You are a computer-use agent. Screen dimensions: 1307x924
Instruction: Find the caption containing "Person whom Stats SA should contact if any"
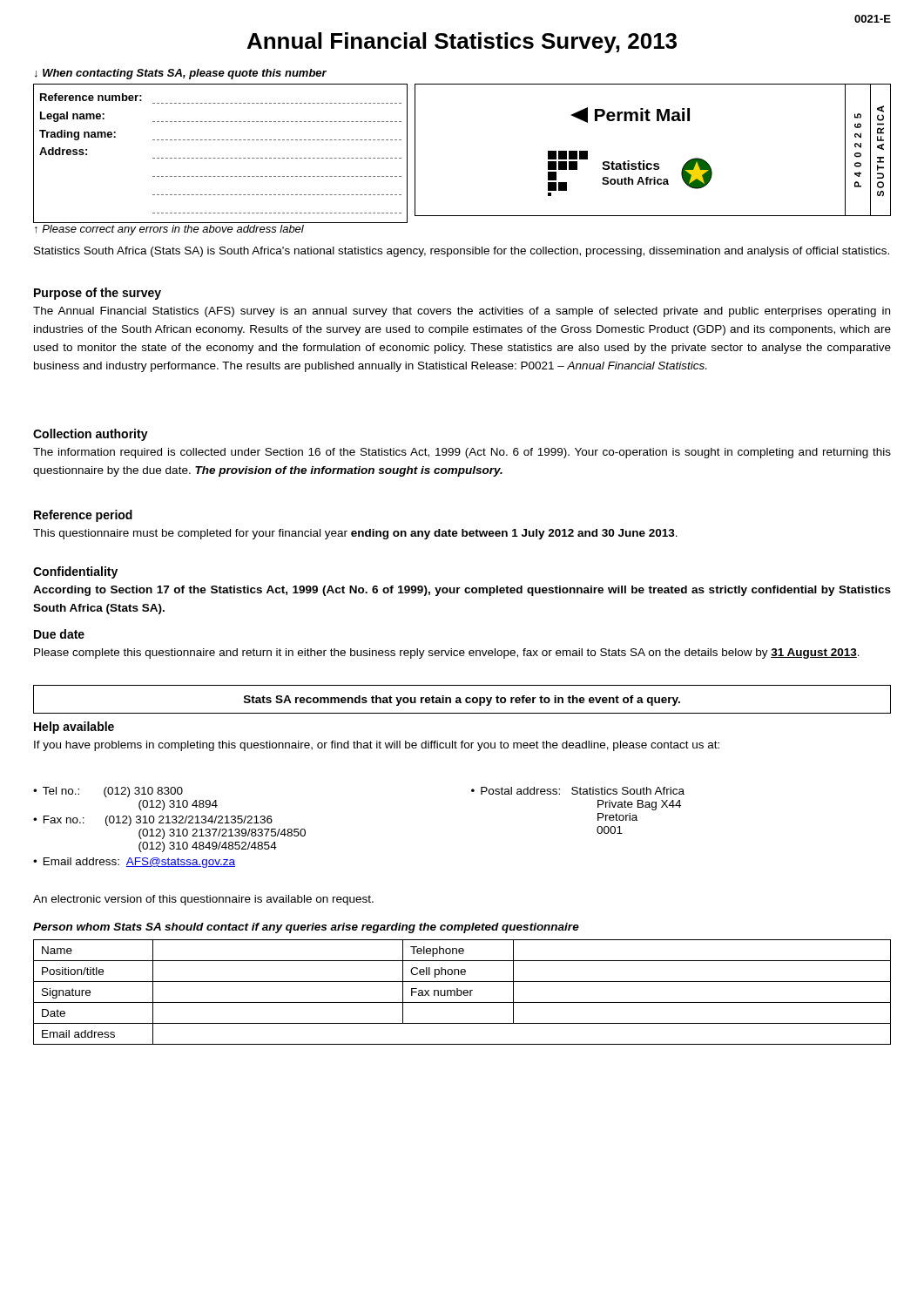pos(306,927)
